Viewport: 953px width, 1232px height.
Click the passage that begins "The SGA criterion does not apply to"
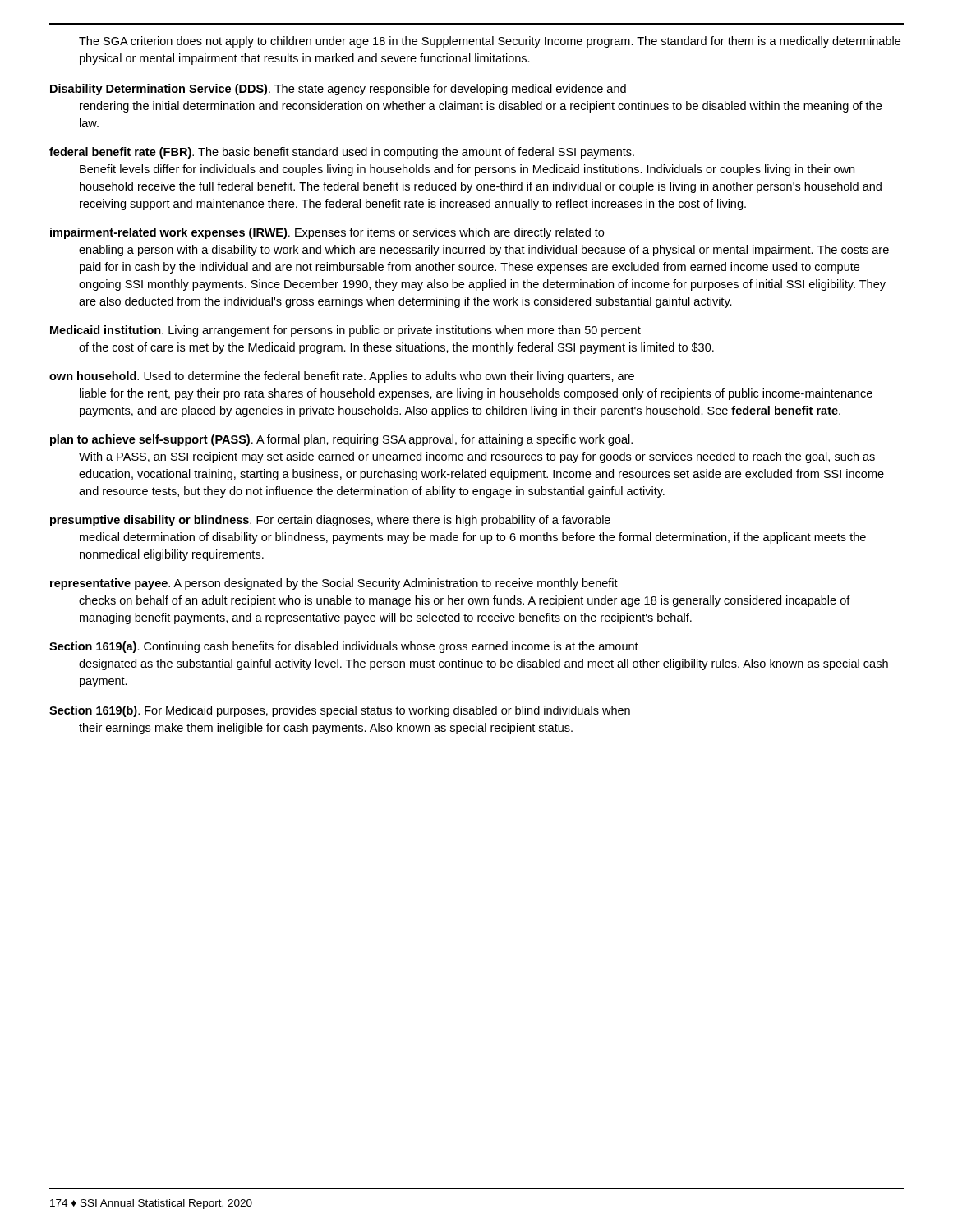click(490, 50)
